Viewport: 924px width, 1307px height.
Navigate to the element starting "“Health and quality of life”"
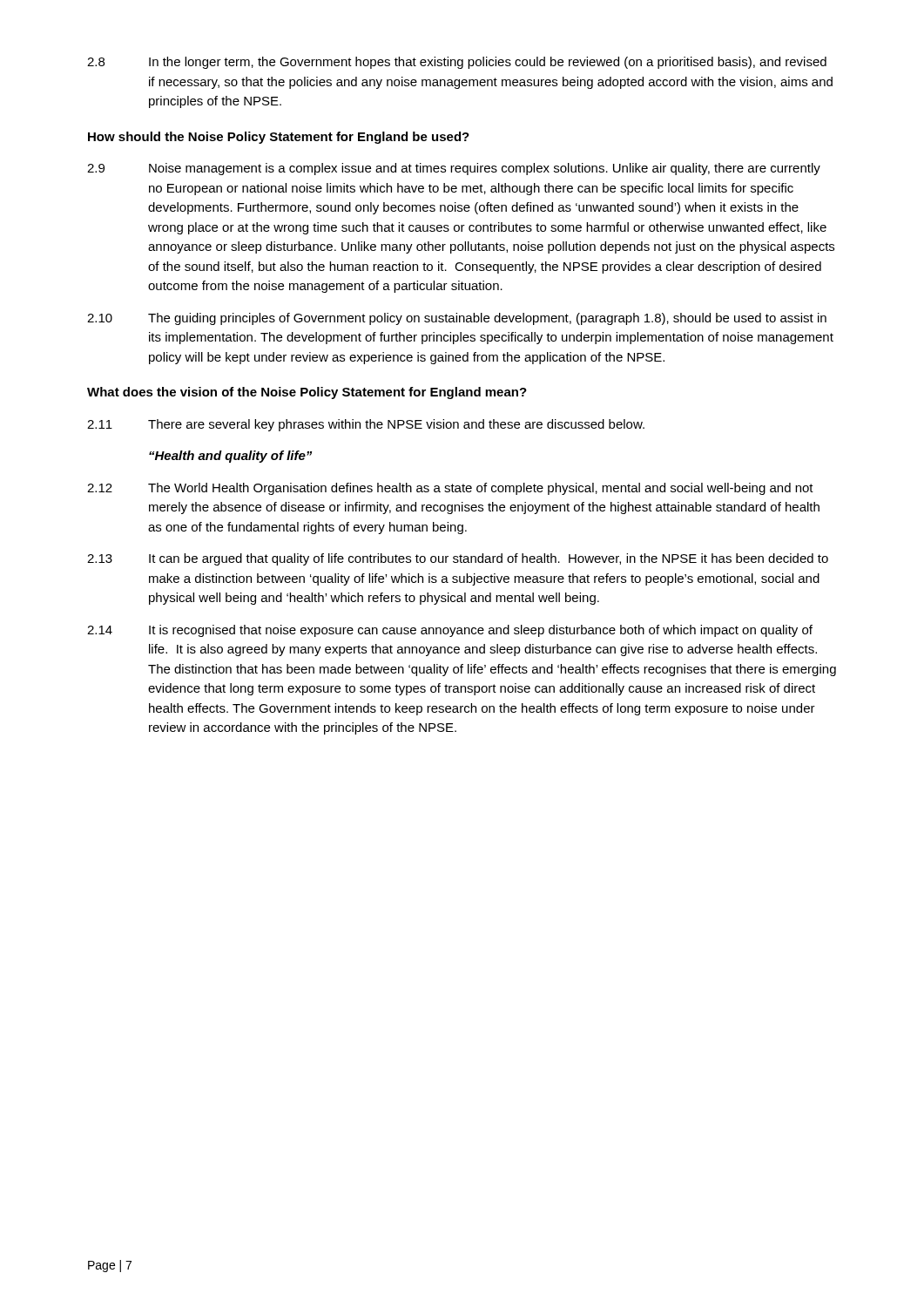coord(230,455)
